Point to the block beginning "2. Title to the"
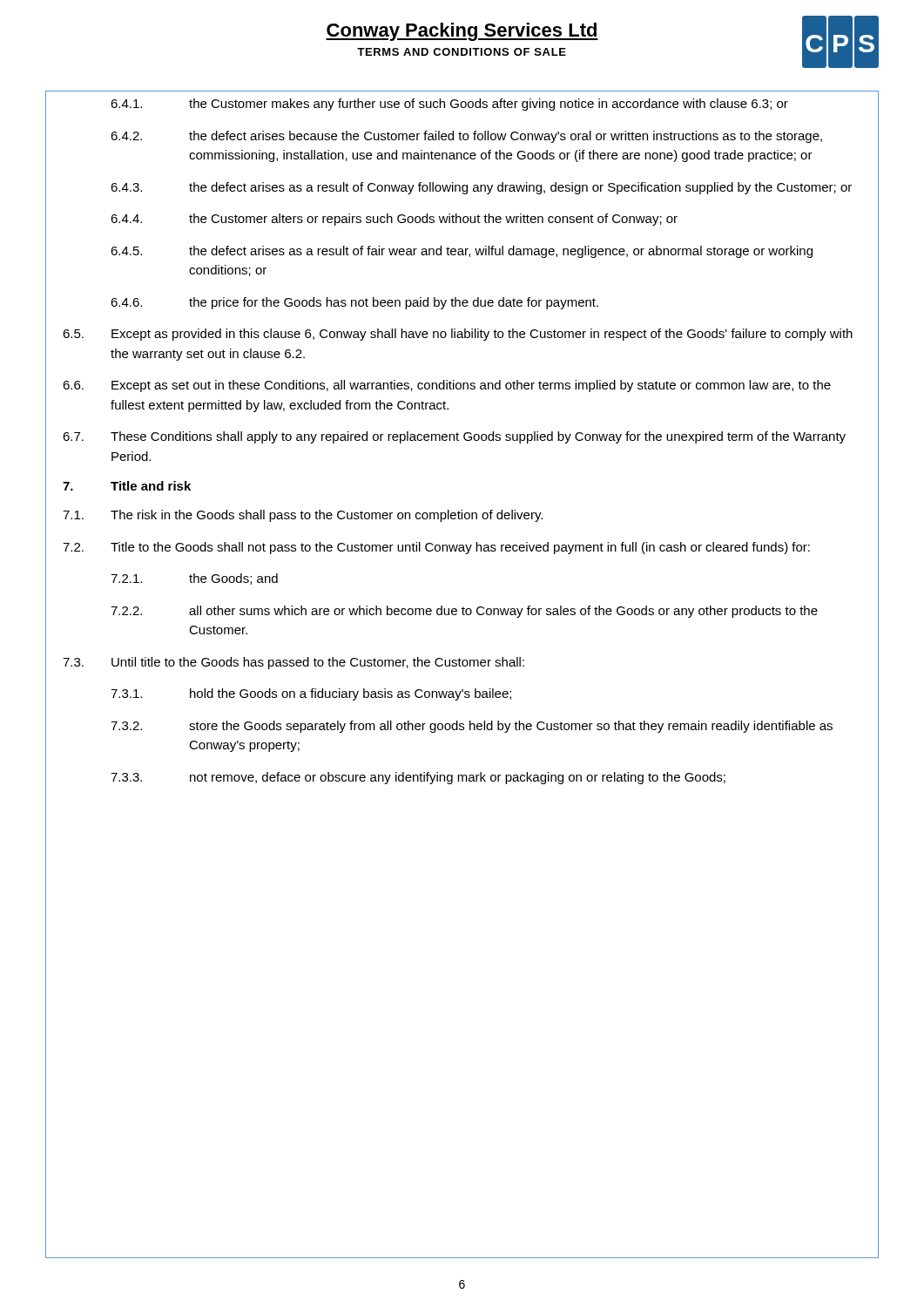 (463, 547)
